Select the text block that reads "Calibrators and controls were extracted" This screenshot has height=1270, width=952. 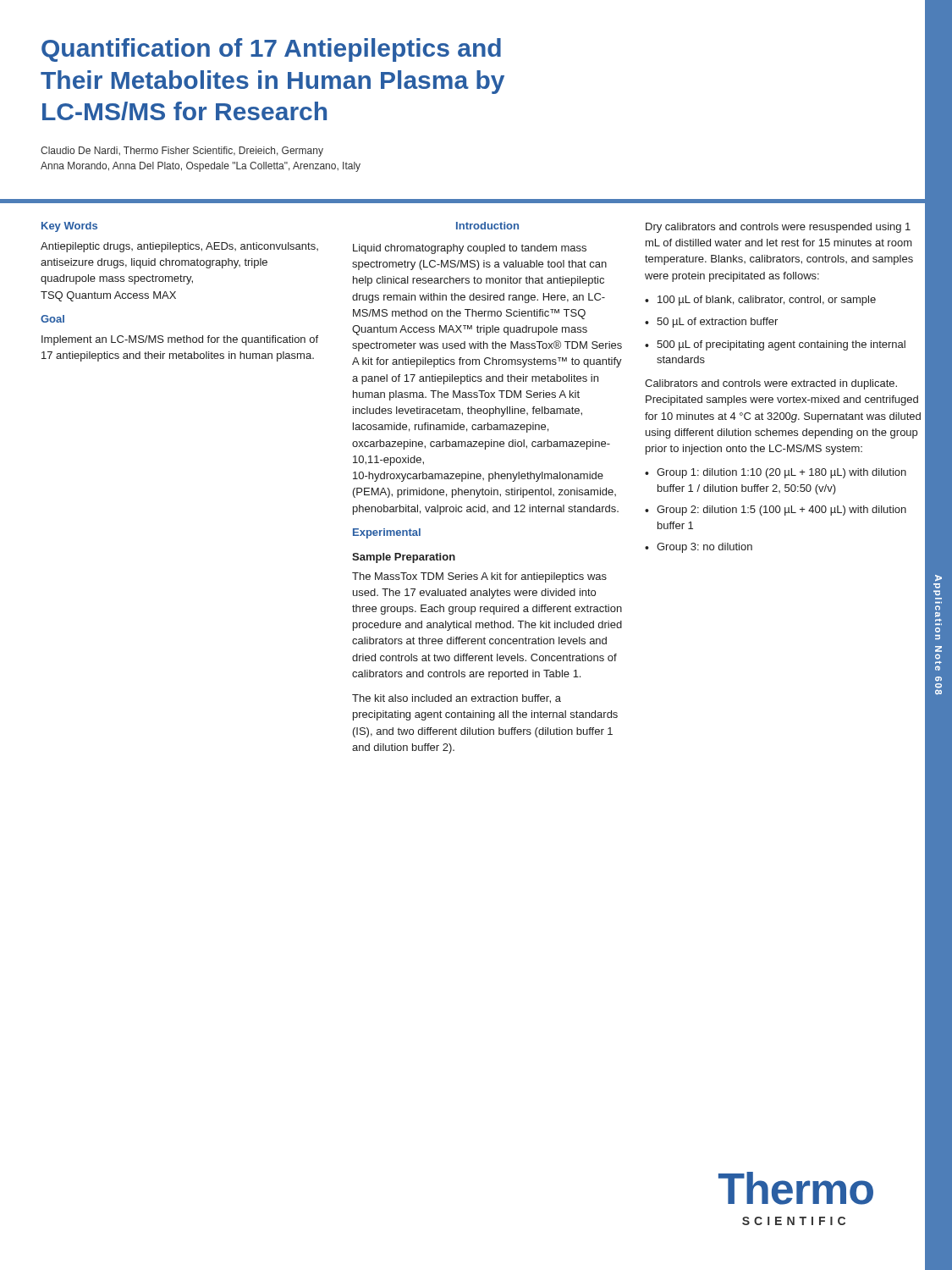click(x=785, y=416)
